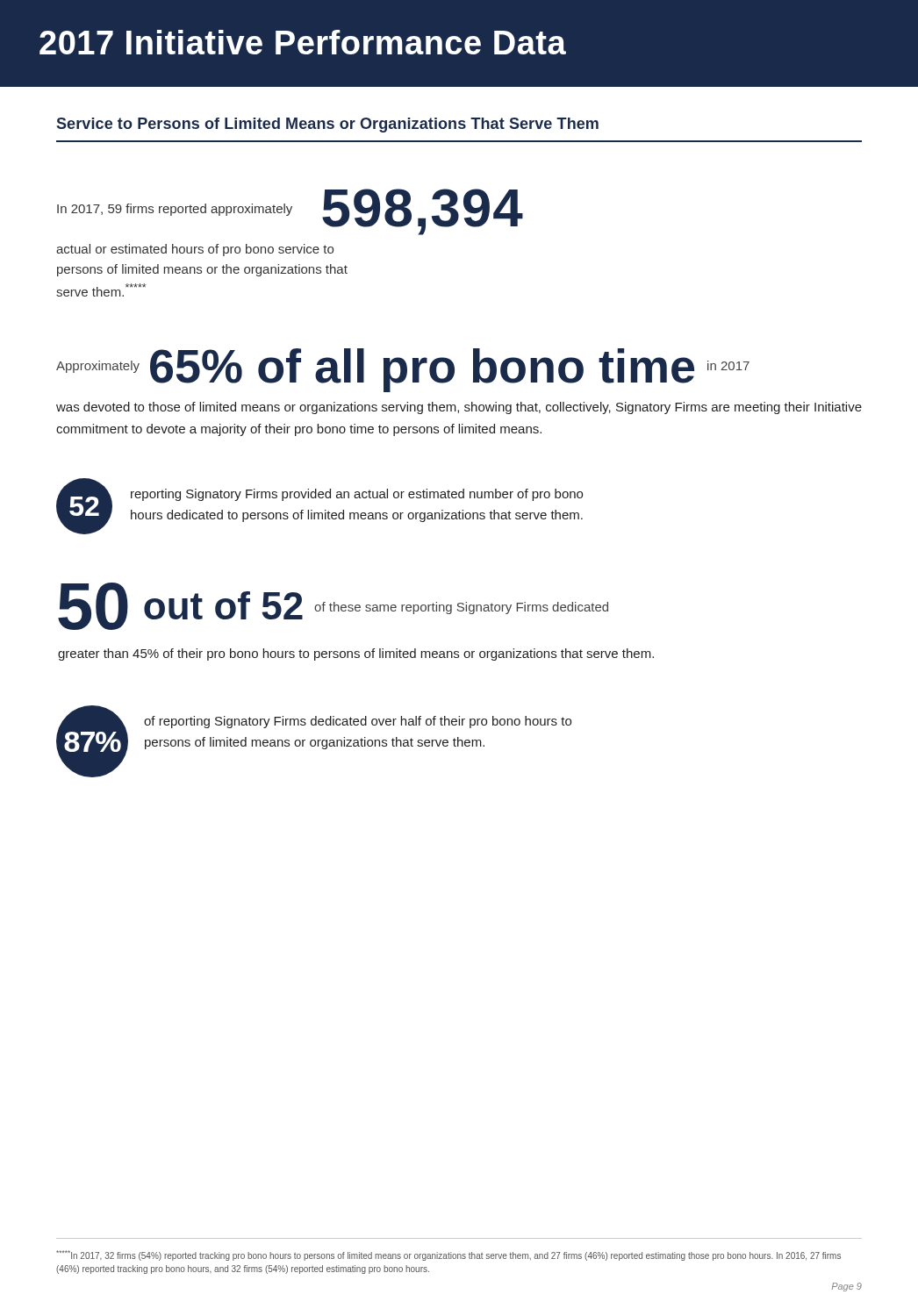Find the text block starting "87% of reporting Signatory Firms dedicated"
Screen dimensions: 1316x918
coord(314,741)
